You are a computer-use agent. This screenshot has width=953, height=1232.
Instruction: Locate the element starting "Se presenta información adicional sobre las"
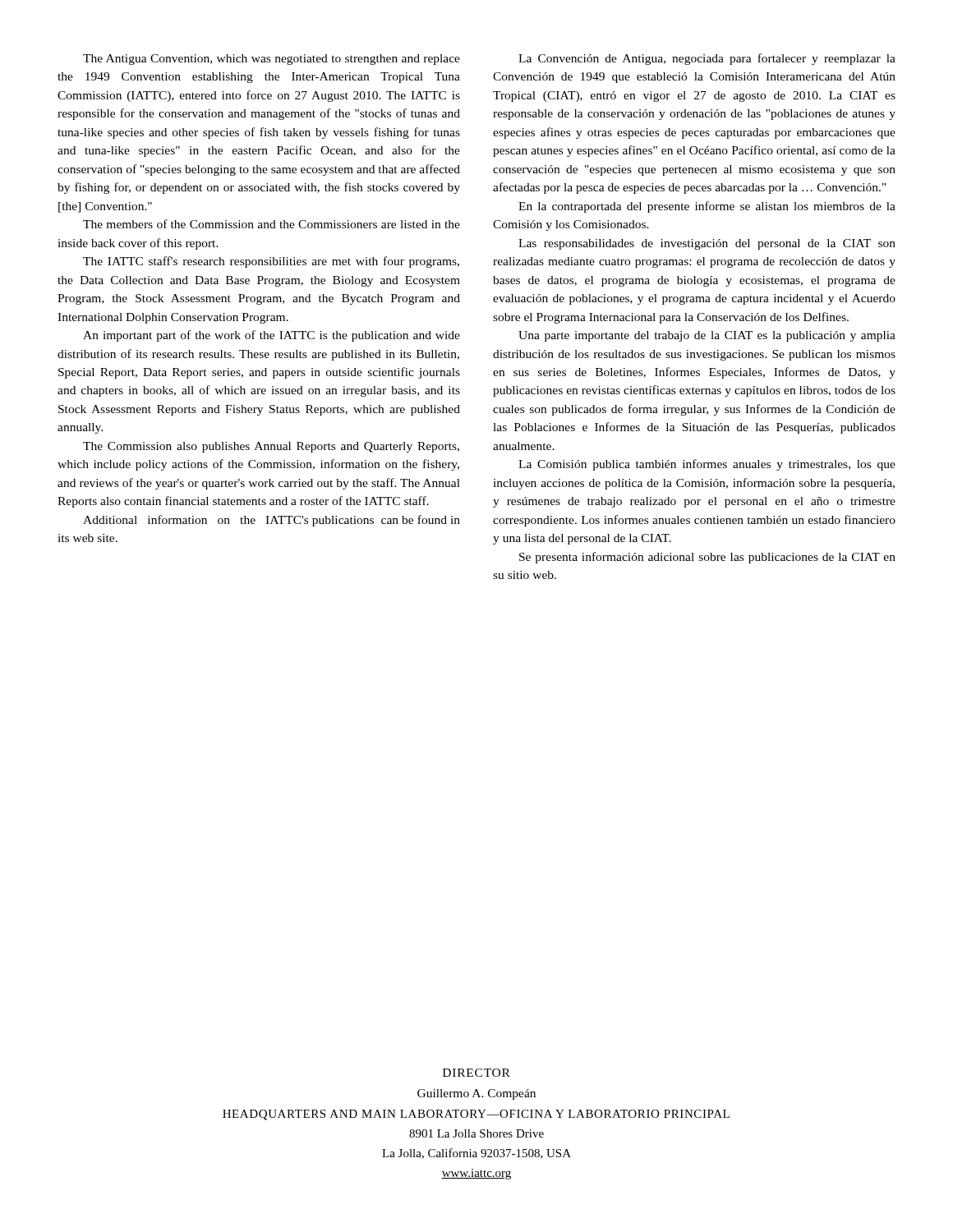pos(694,566)
